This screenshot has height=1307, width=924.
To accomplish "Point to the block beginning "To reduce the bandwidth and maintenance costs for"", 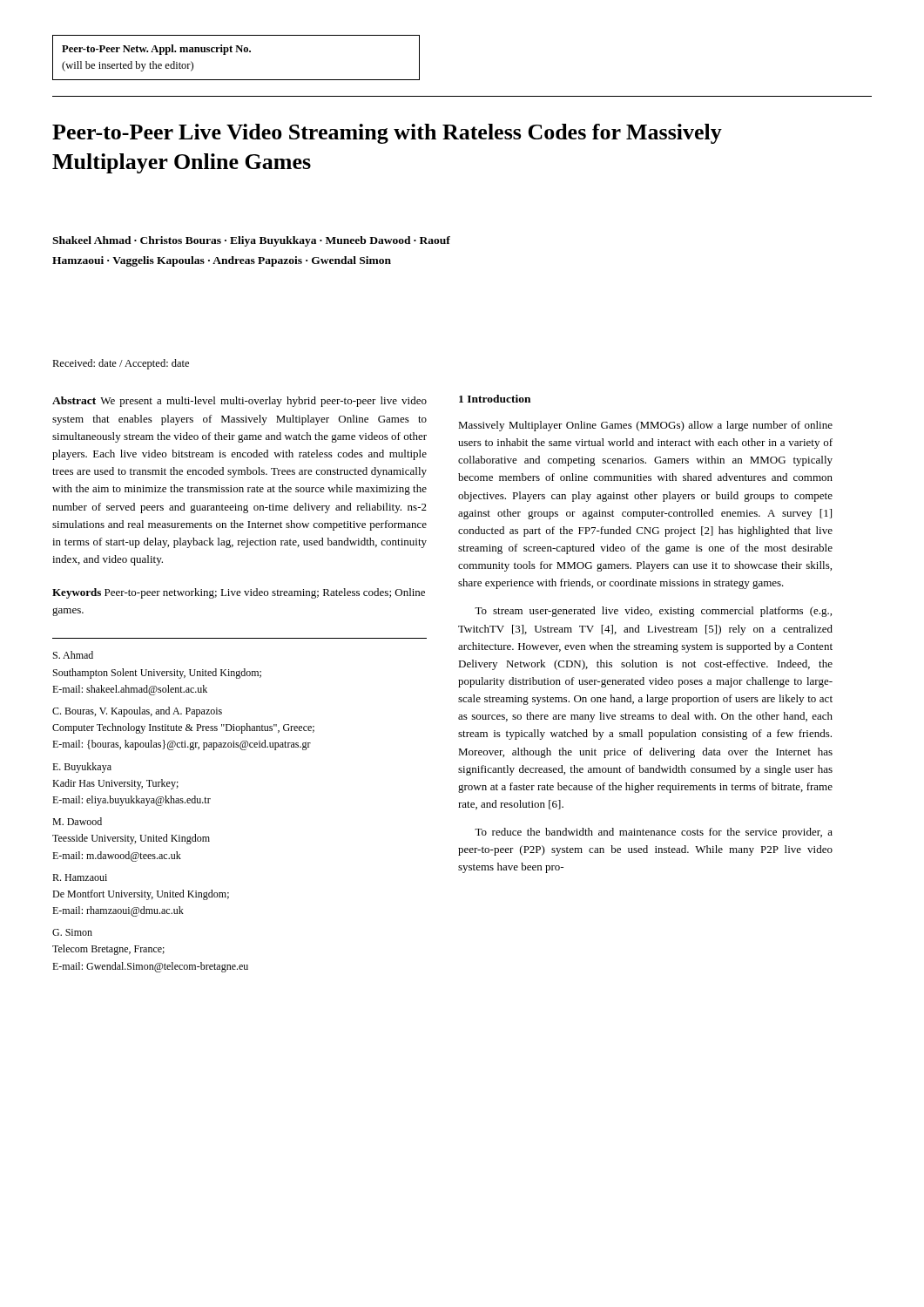I will (x=645, y=849).
